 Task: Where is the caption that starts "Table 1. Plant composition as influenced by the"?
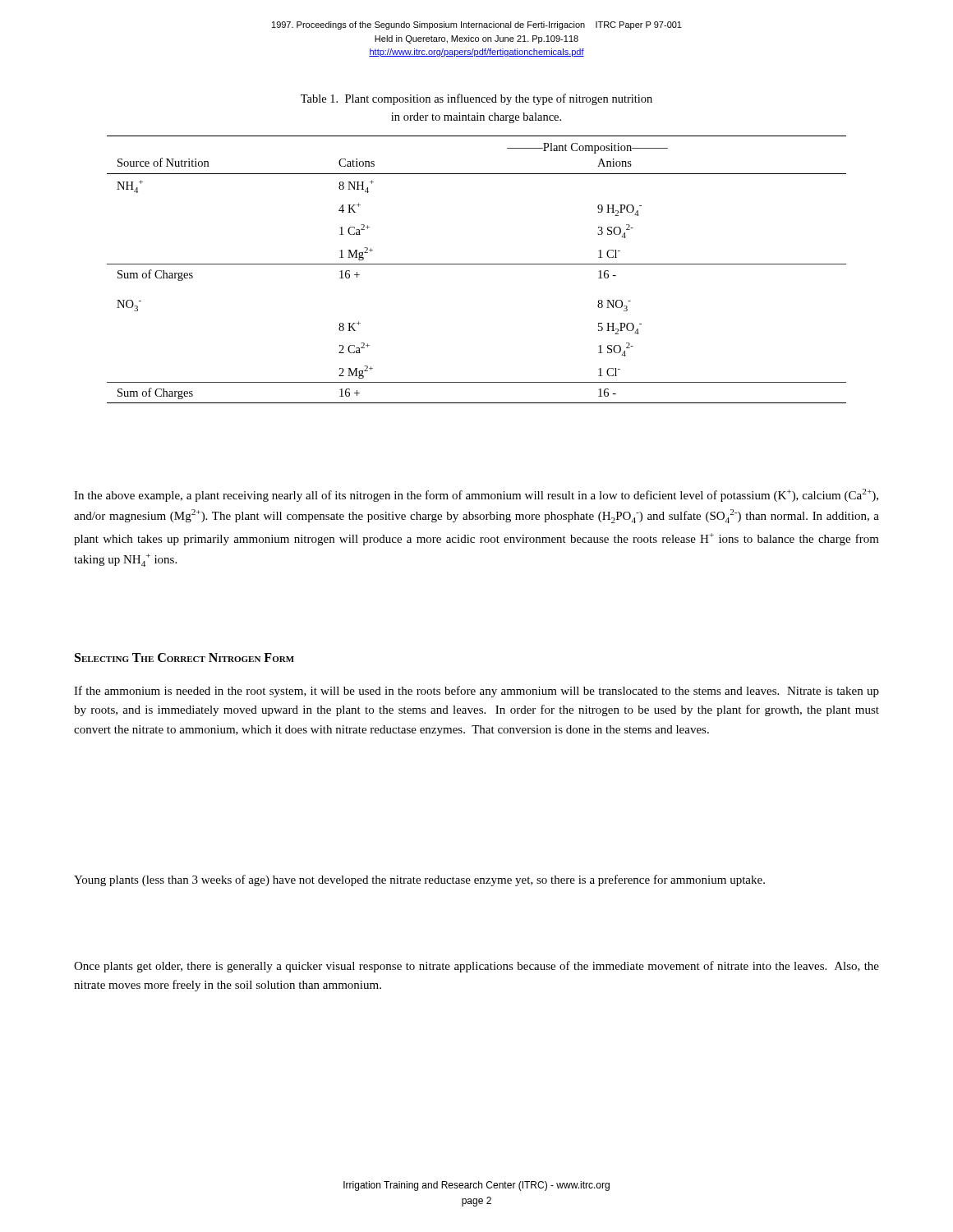[476, 107]
